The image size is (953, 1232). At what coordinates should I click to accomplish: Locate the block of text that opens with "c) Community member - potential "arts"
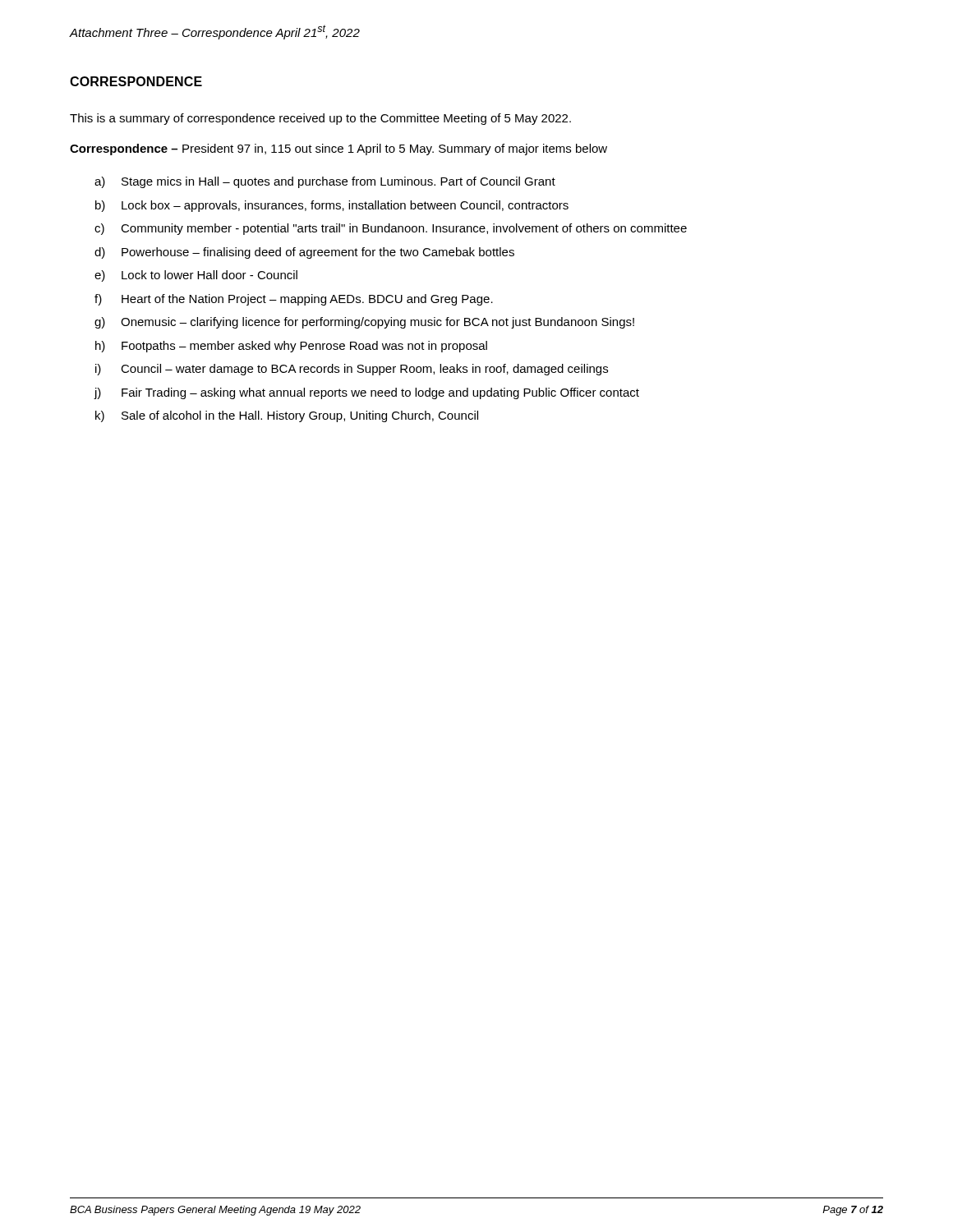(x=489, y=229)
